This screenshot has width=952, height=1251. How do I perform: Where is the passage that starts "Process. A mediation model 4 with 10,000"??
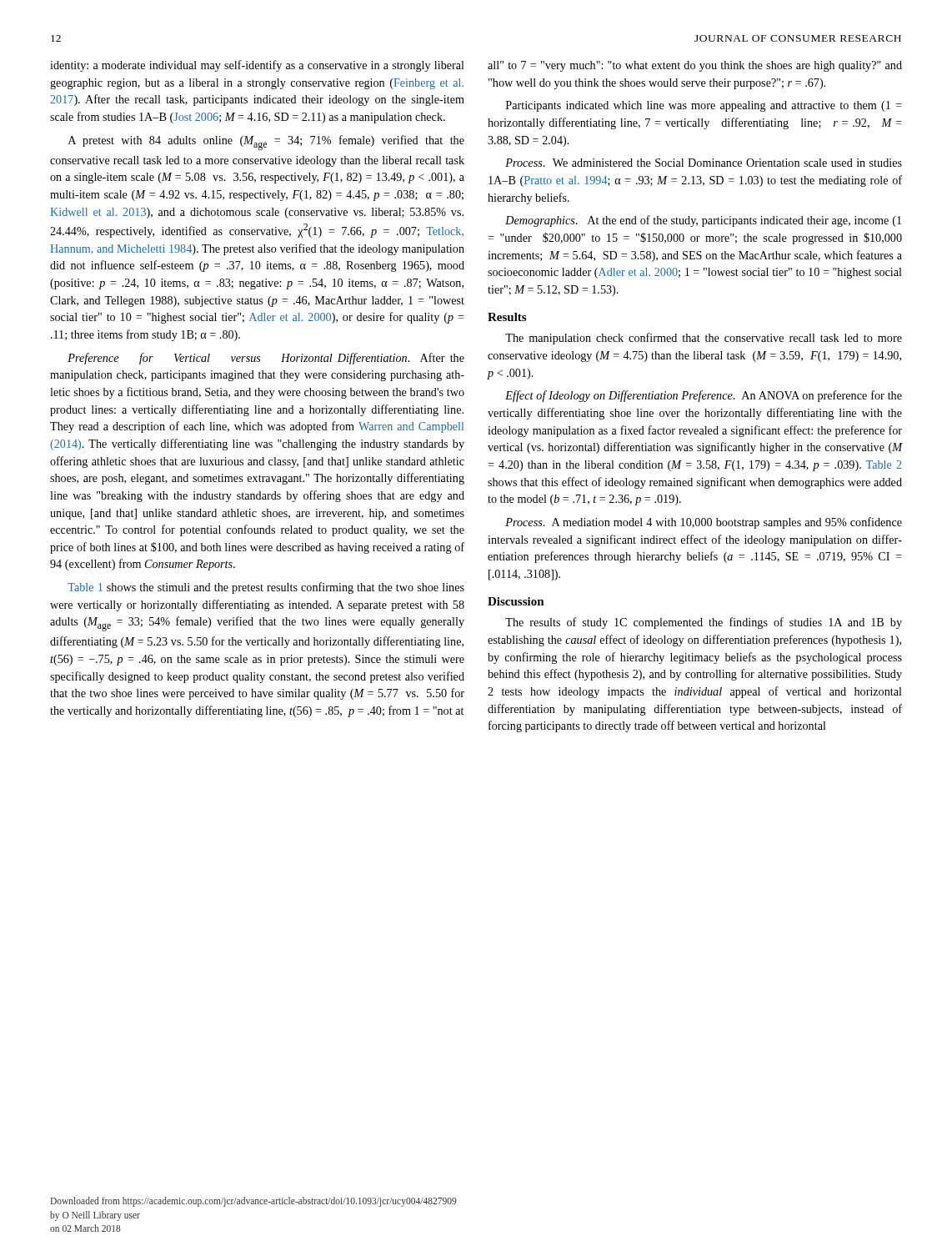point(695,548)
